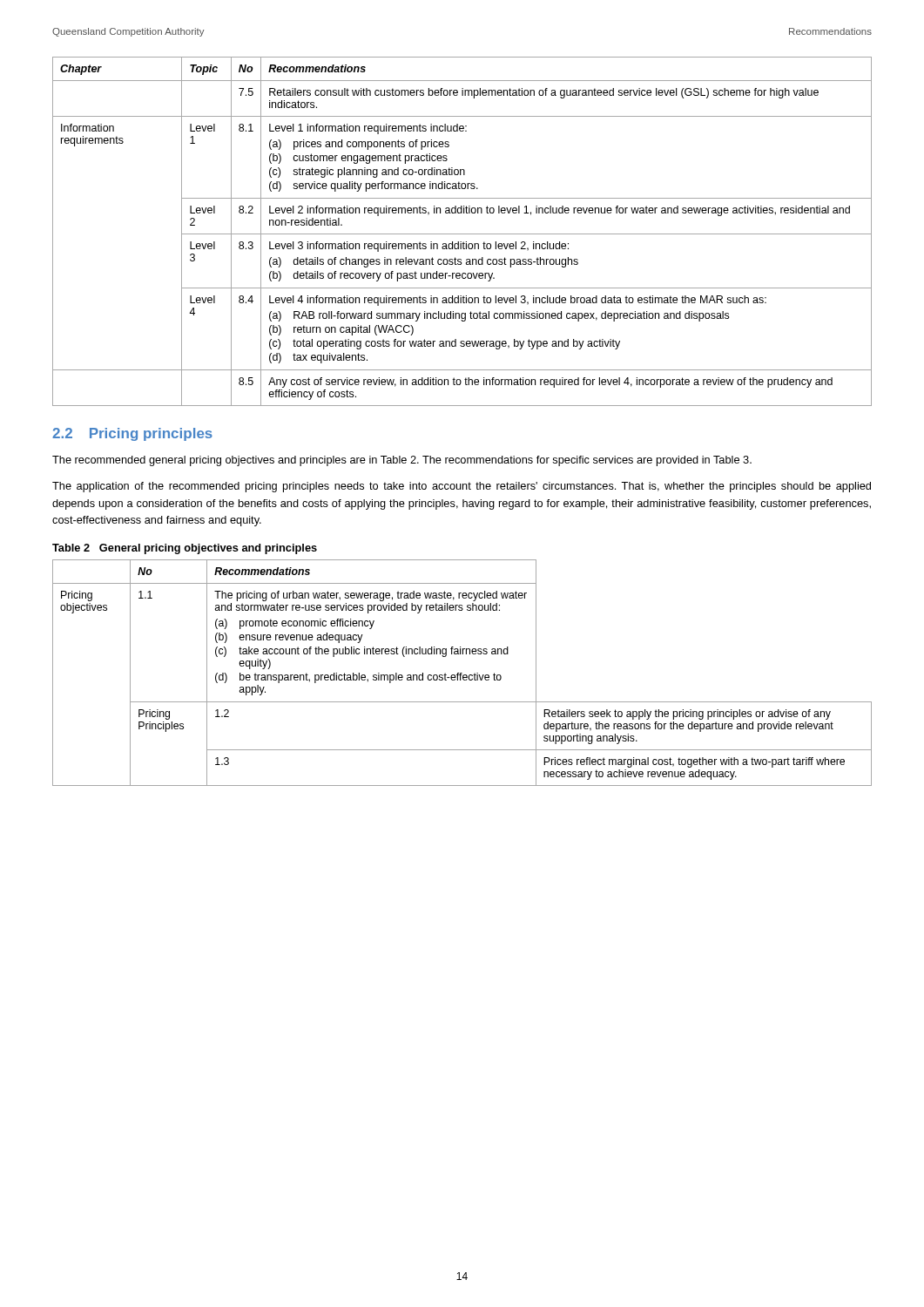Find the text block starting "The recommended general pricing objectives and principles"

tap(402, 460)
